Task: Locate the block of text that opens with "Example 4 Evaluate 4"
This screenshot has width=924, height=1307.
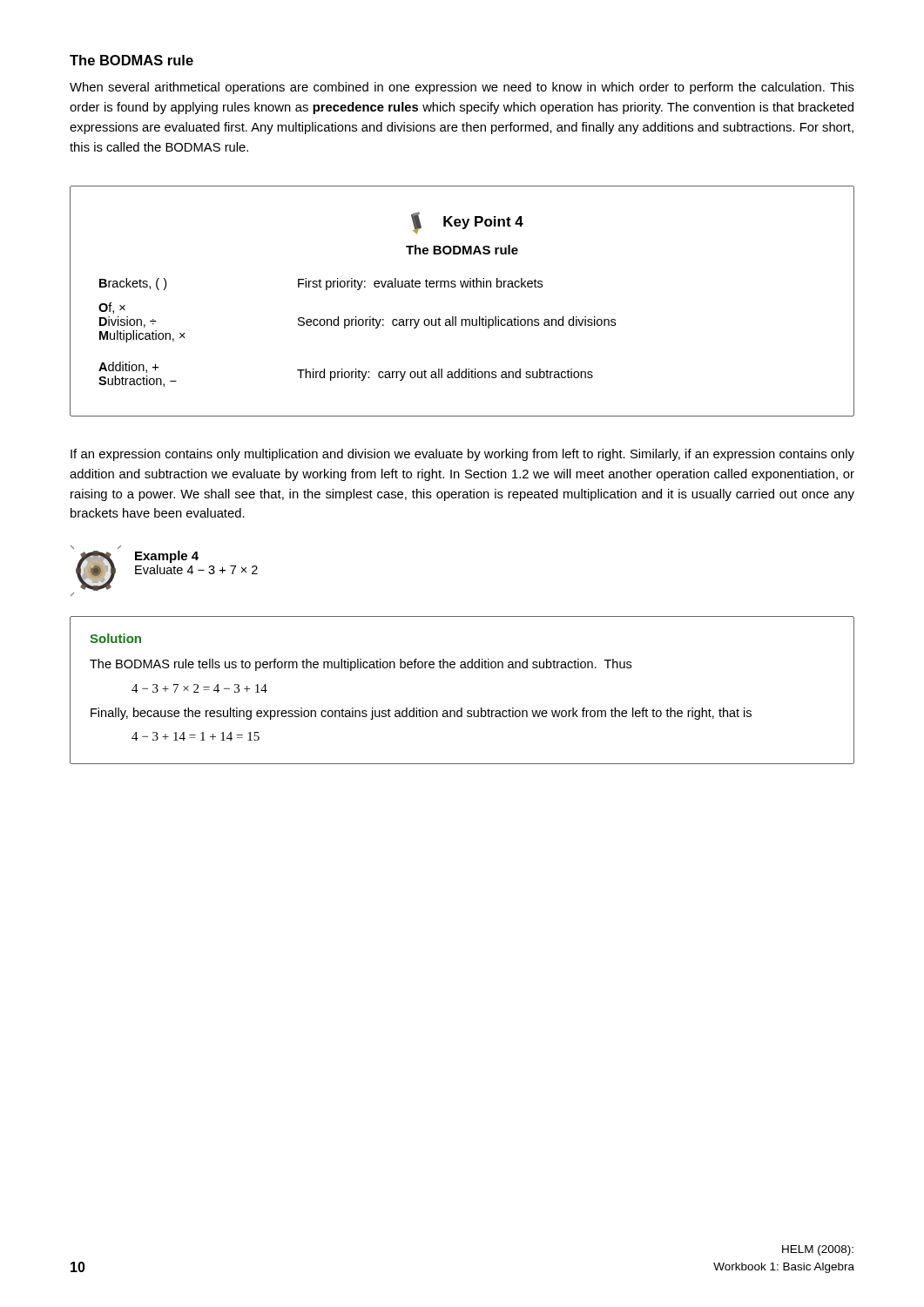Action: point(164,573)
